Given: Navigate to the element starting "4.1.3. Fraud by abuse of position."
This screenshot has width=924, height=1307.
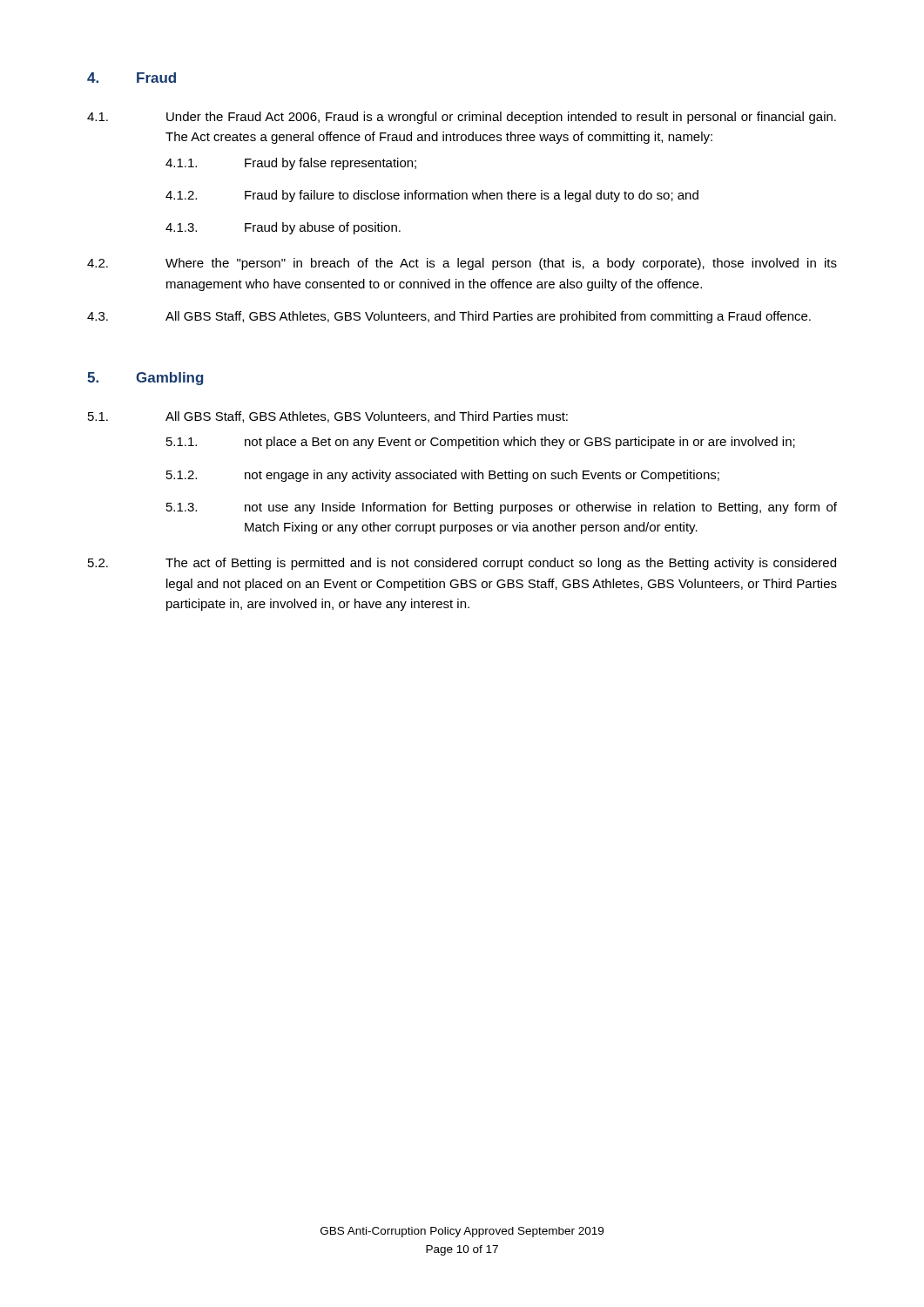Looking at the screenshot, I should (x=283, y=228).
